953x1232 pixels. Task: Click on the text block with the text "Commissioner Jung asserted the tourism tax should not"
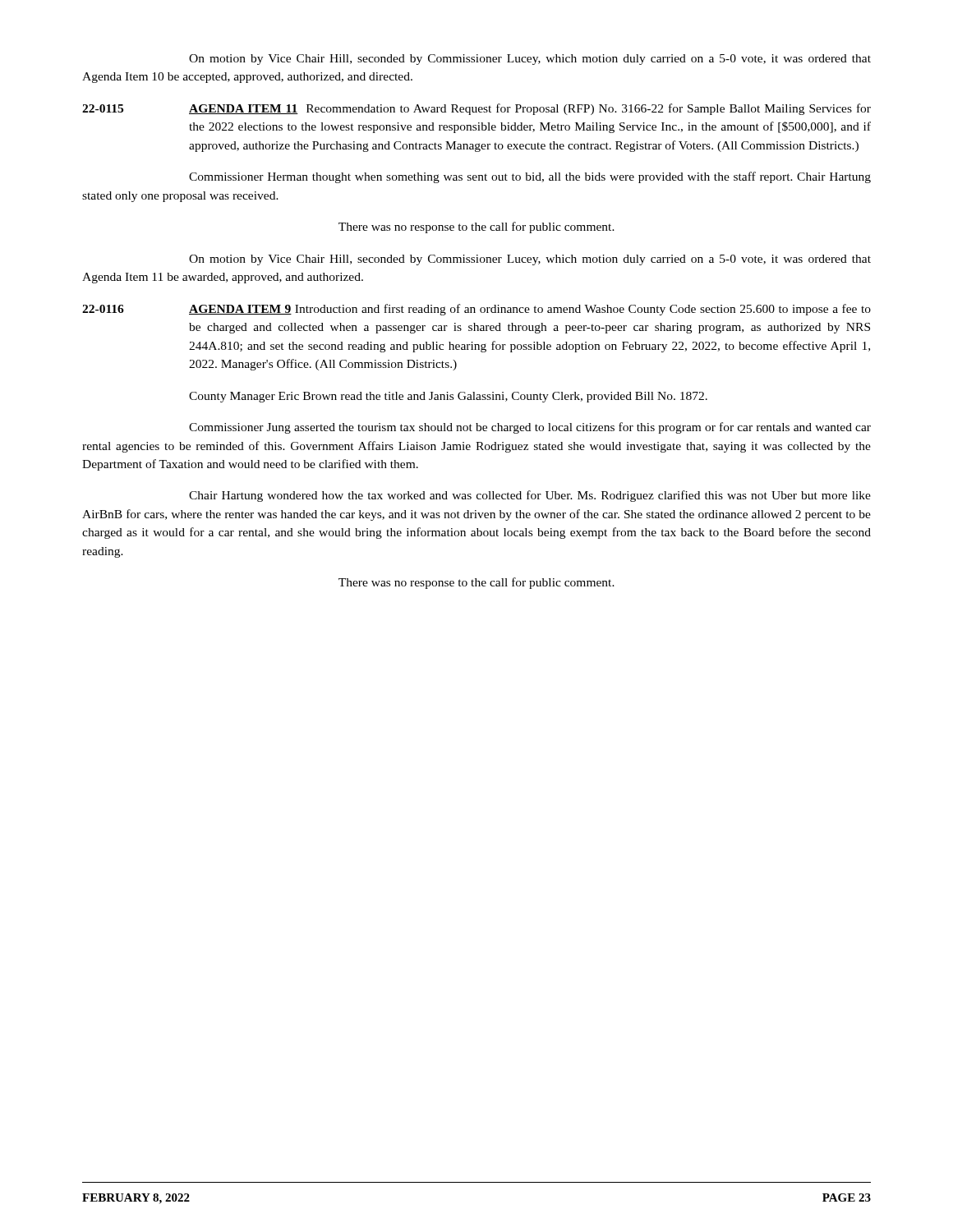476,446
